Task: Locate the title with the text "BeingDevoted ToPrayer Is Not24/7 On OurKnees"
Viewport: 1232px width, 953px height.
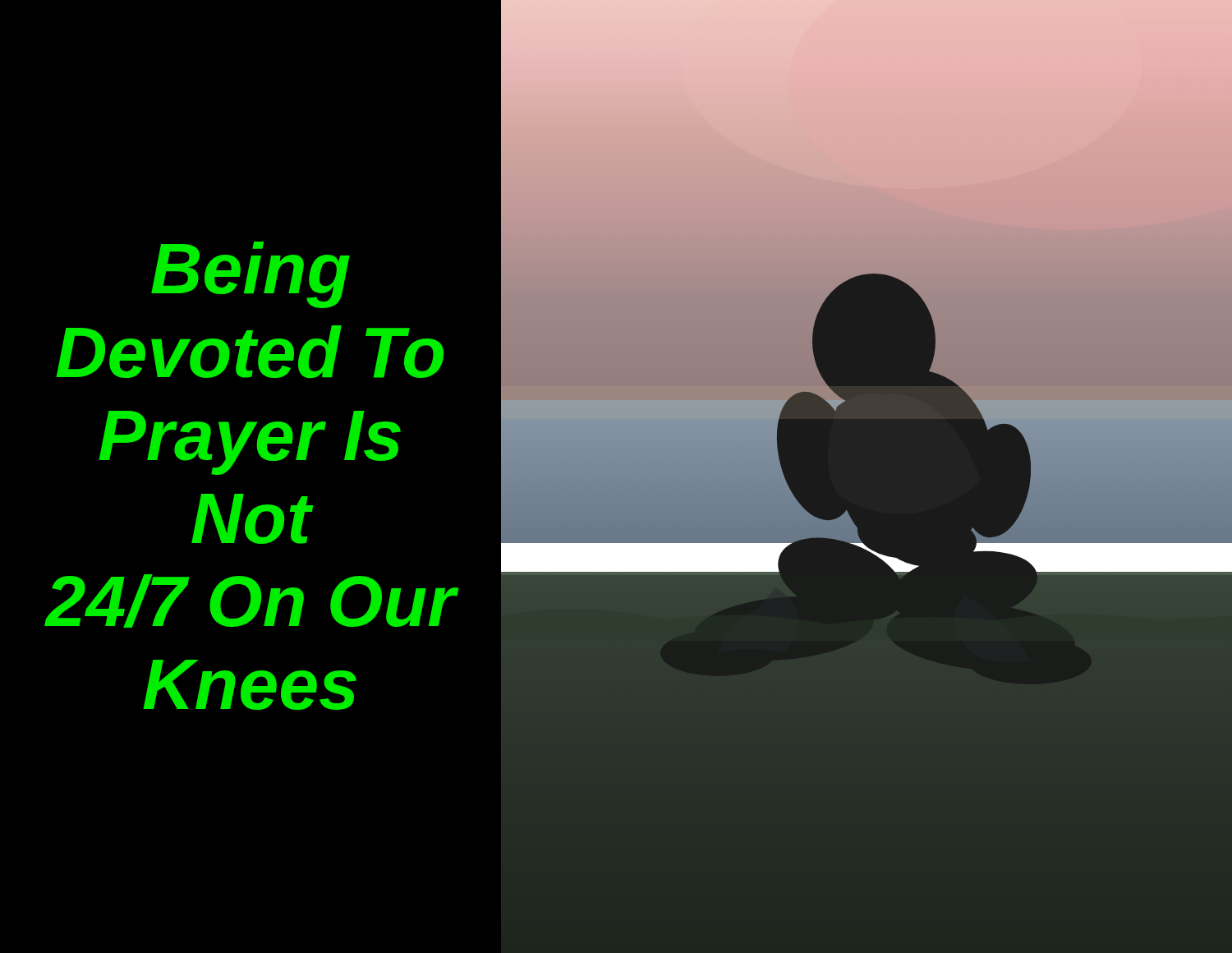Action: (251, 476)
